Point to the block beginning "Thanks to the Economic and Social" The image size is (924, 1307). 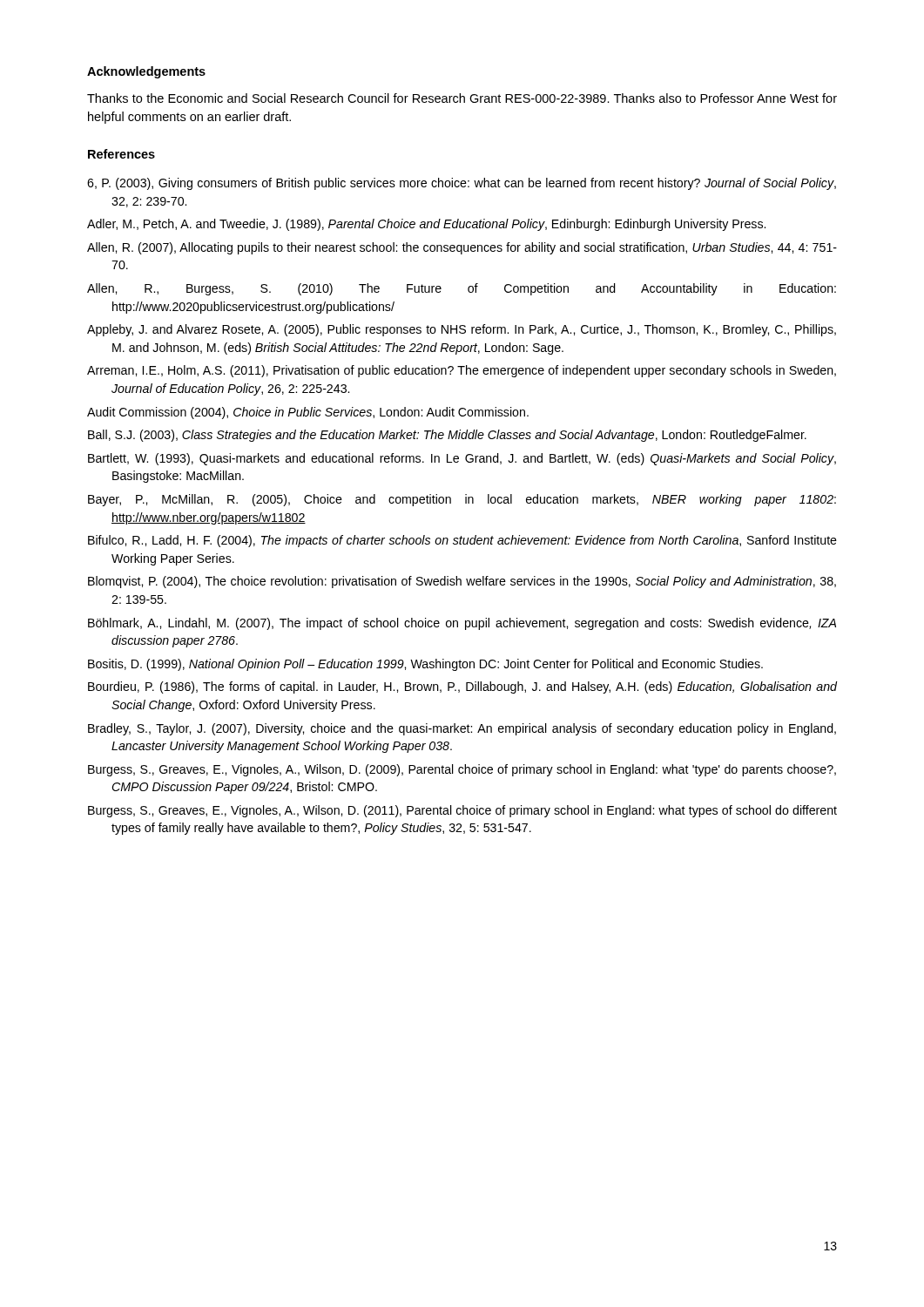pyautogui.click(x=462, y=108)
